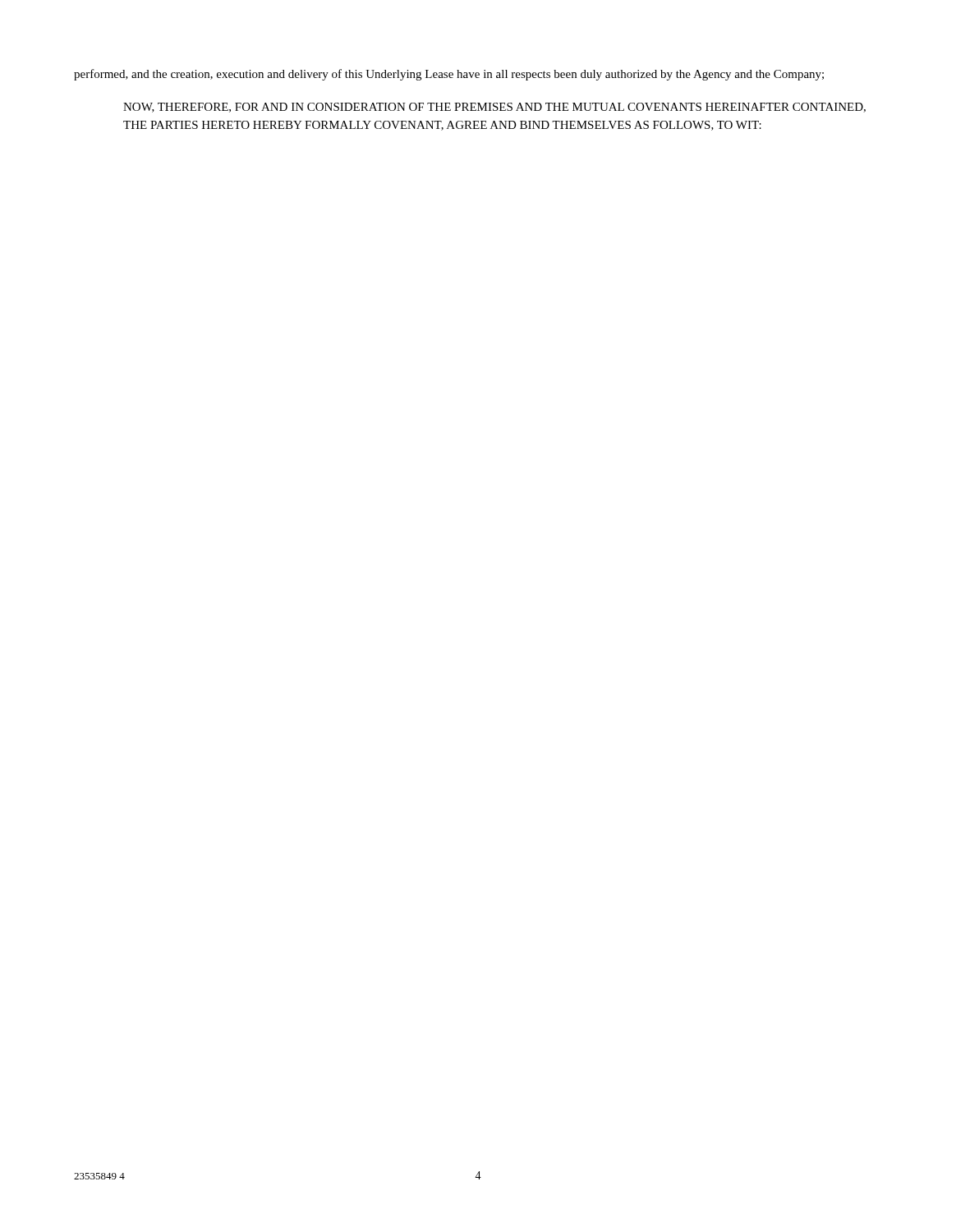This screenshot has height=1232, width=956.
Task: Click the passage that begins "performed, and the"
Action: (449, 74)
